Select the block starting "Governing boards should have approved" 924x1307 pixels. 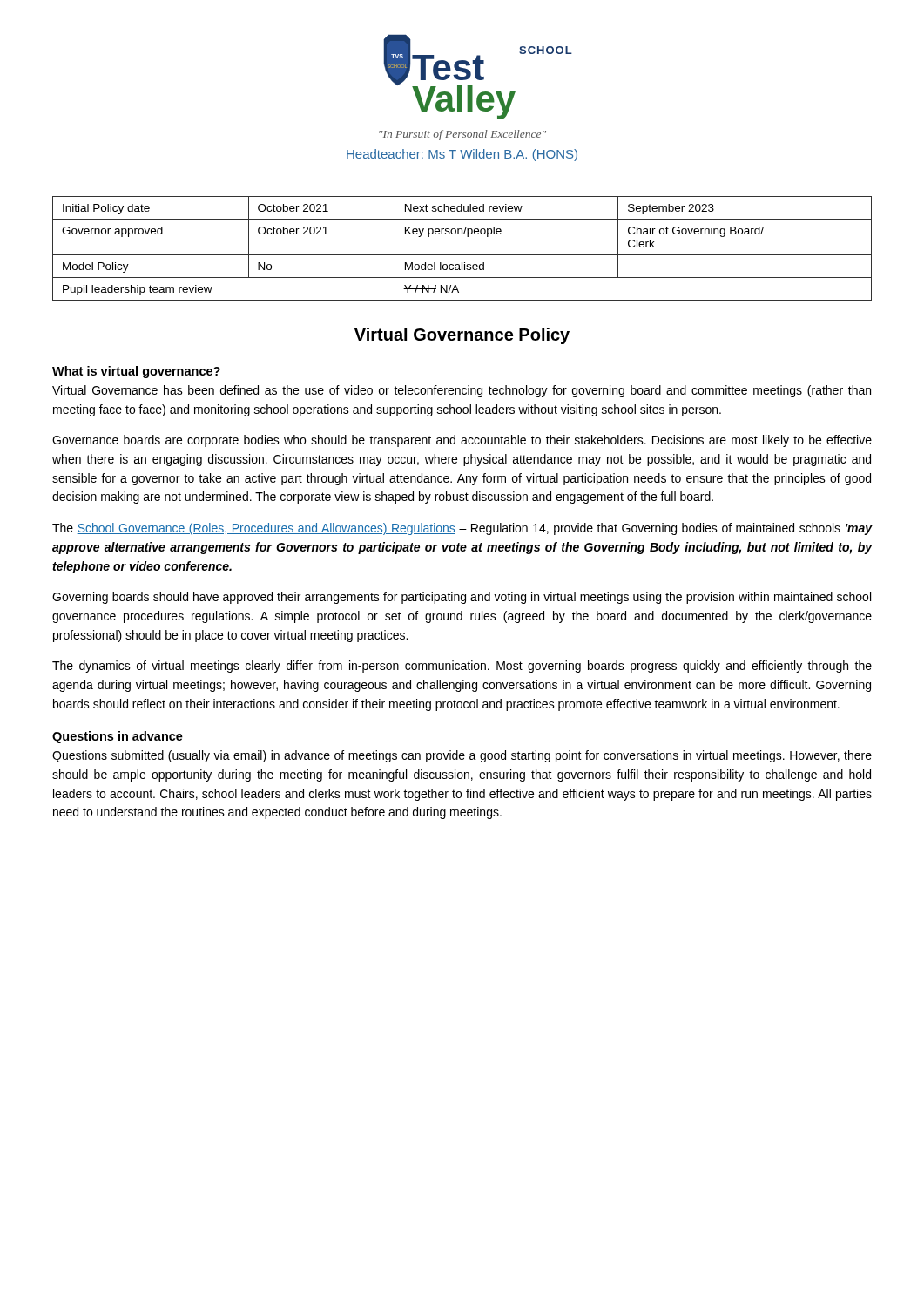click(462, 616)
